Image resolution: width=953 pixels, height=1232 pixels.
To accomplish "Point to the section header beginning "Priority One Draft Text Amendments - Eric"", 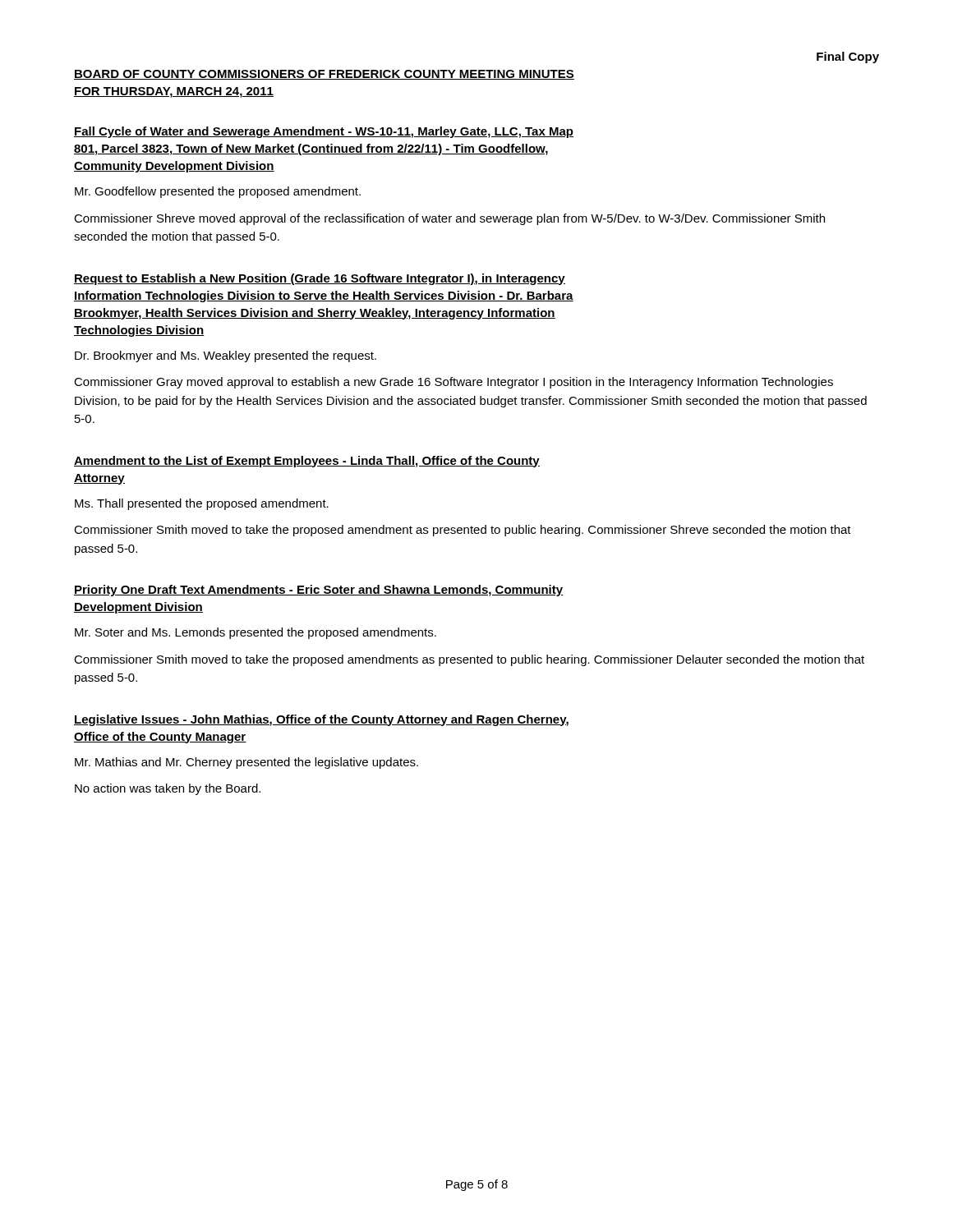I will click(x=318, y=598).
